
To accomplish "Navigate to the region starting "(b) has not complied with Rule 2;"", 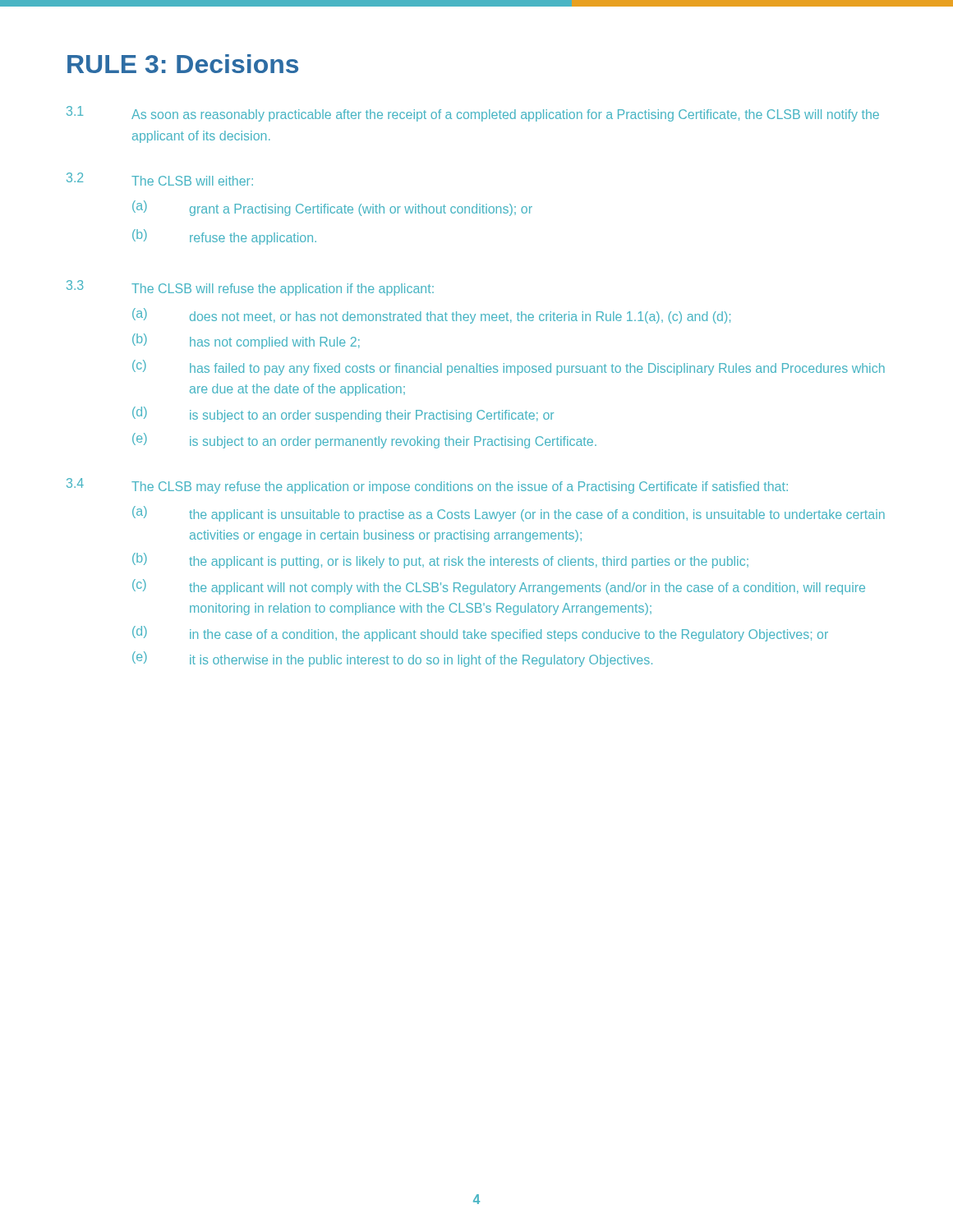I will click(x=246, y=341).
